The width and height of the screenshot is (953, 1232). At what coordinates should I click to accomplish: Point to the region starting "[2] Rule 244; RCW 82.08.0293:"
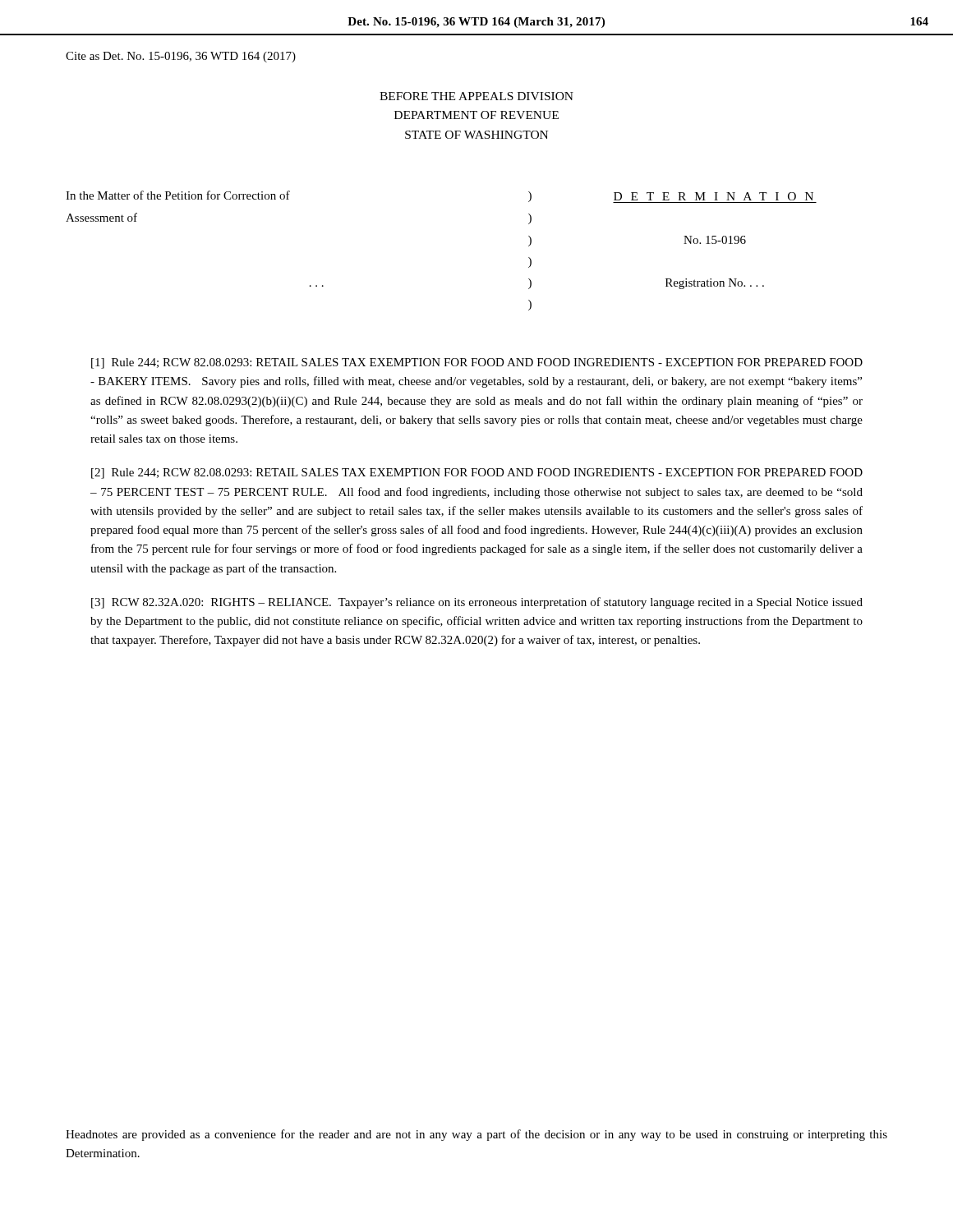pos(476,520)
